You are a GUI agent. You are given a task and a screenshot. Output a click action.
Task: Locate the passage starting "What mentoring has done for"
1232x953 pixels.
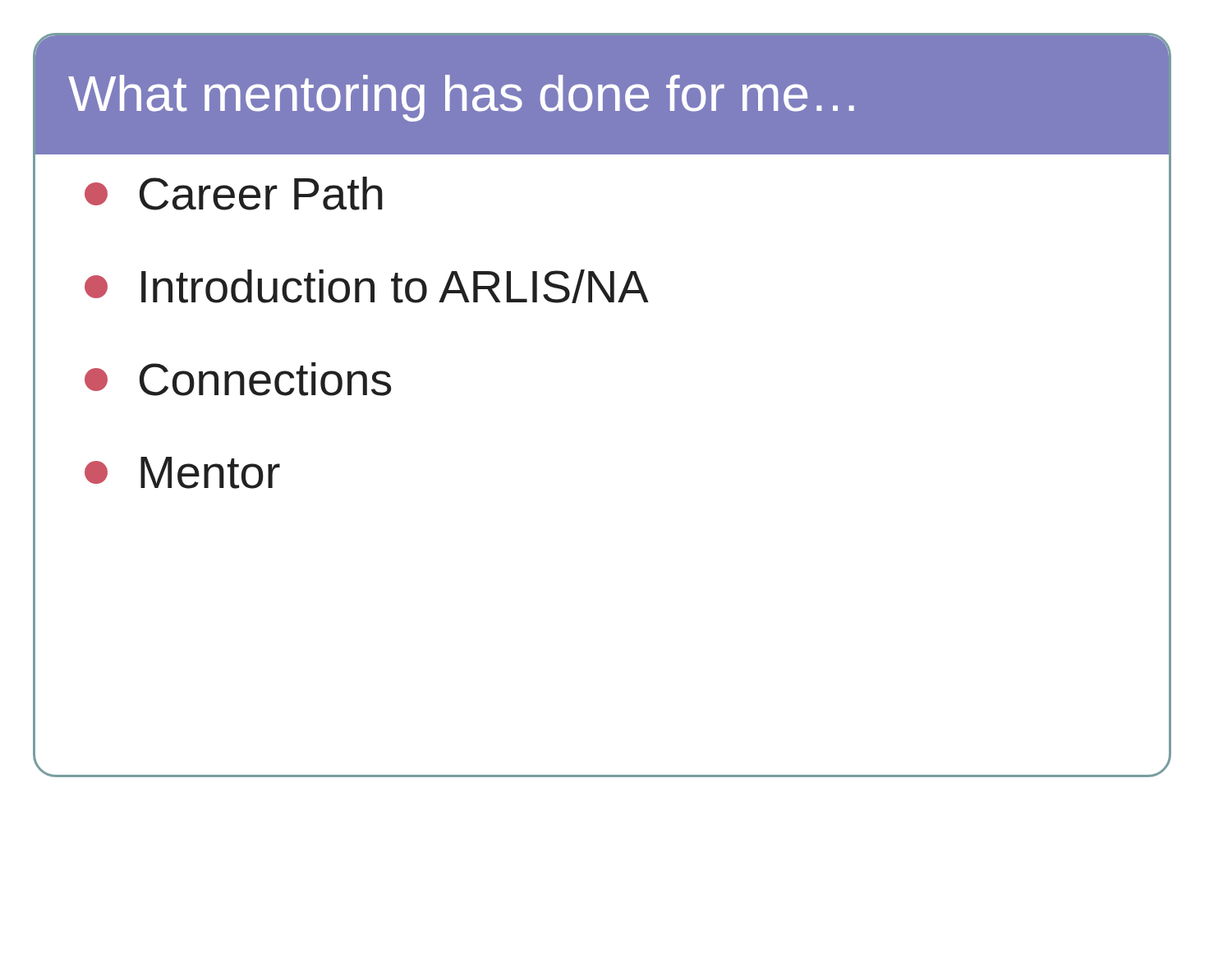tap(464, 93)
